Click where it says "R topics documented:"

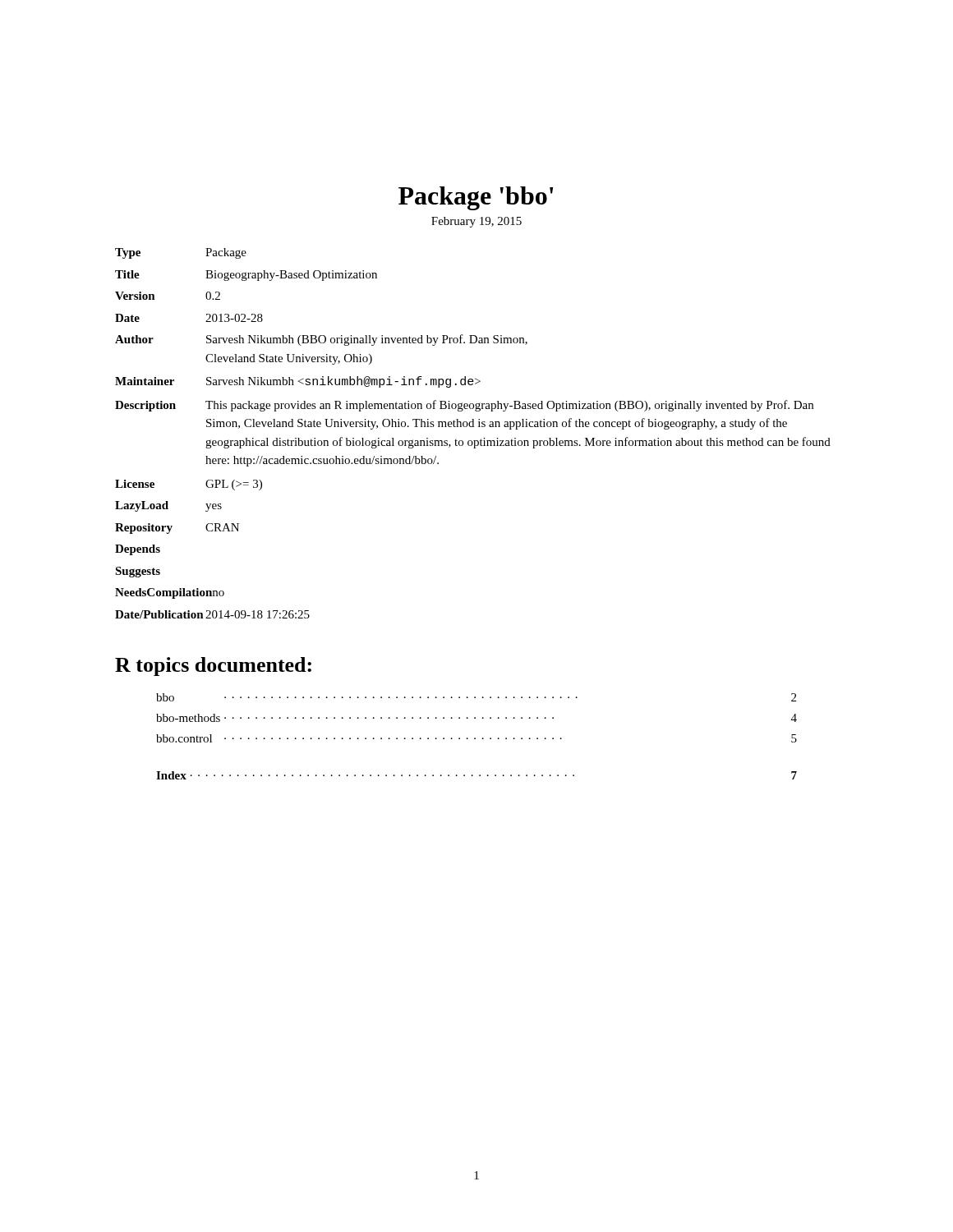(x=214, y=665)
